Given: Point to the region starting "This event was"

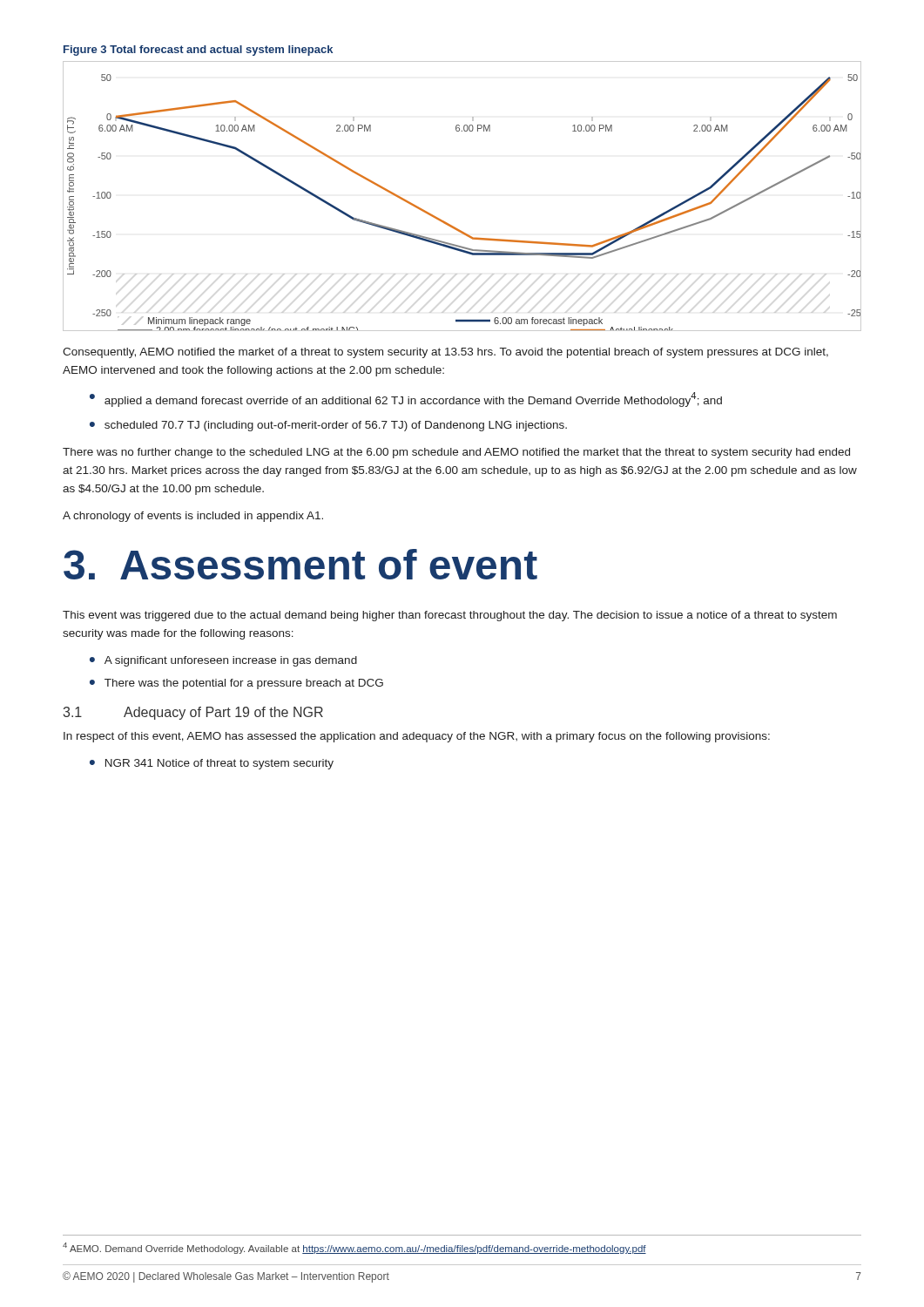Looking at the screenshot, I should point(450,624).
